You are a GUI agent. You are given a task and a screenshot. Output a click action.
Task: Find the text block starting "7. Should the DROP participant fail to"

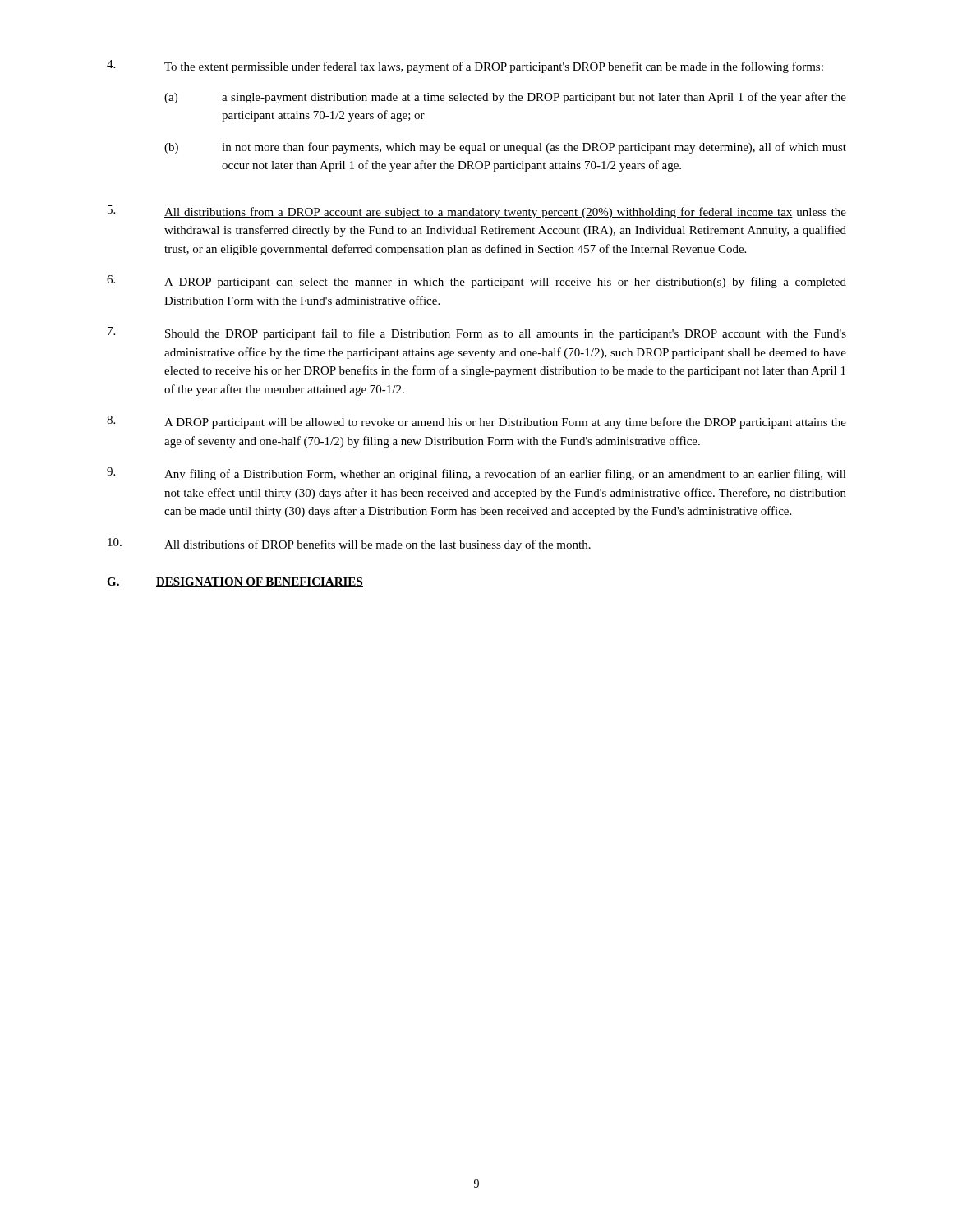point(476,361)
